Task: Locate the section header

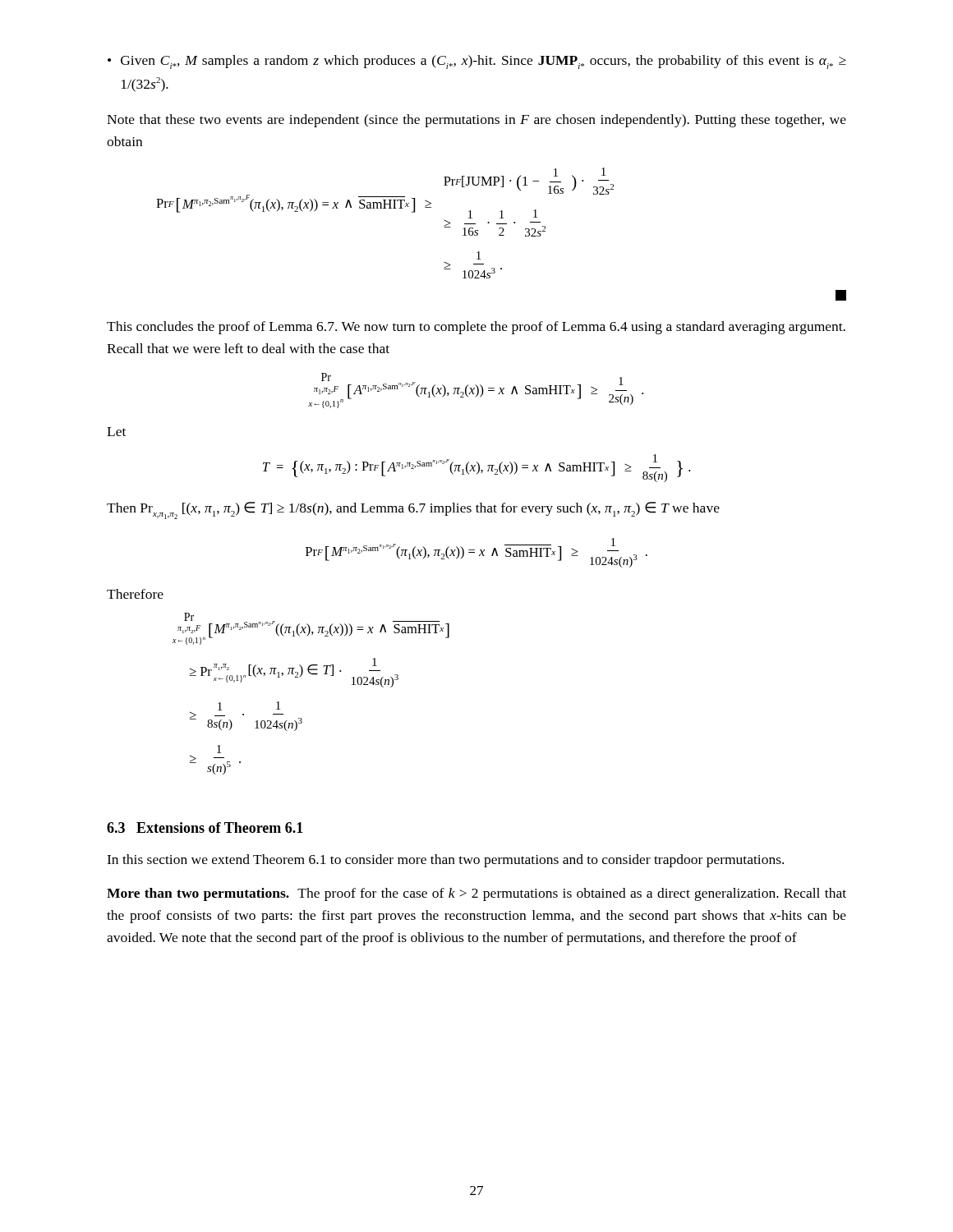Action: pos(205,828)
